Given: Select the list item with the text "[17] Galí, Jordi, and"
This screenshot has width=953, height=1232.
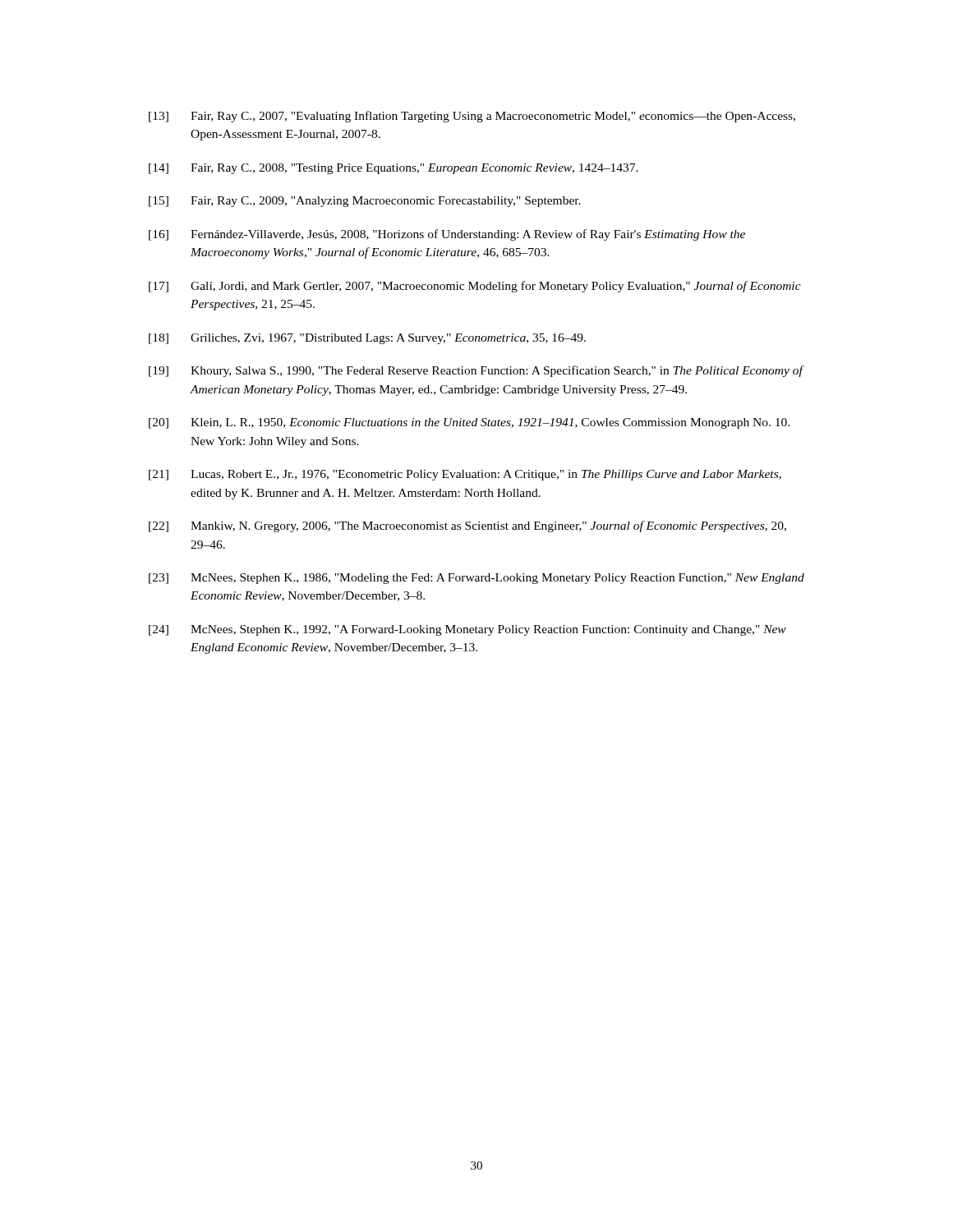Looking at the screenshot, I should pos(476,295).
